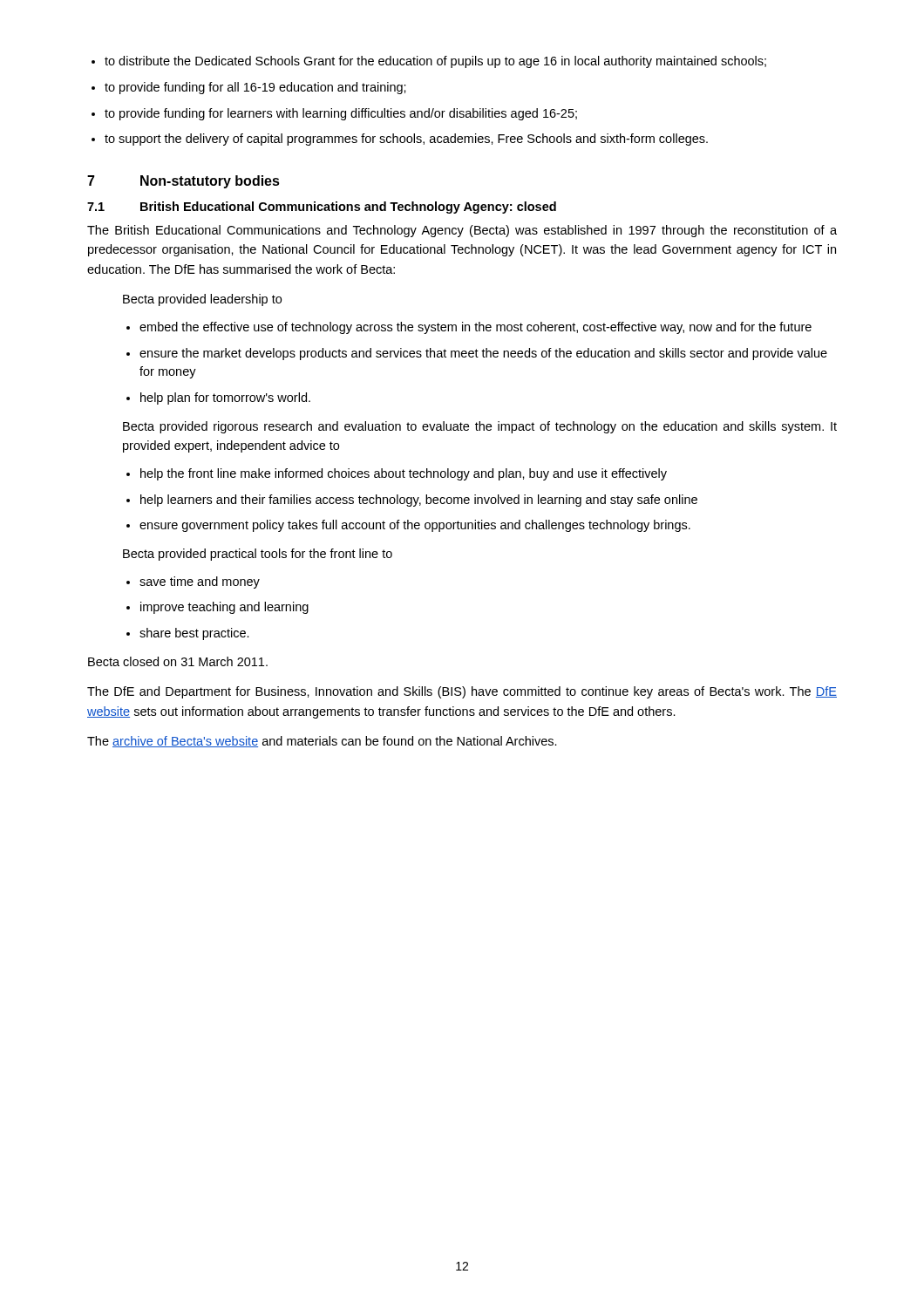Point to the passage starting "The DfE and Department for Business, Innovation"
Viewport: 924px width, 1308px height.
coord(462,702)
